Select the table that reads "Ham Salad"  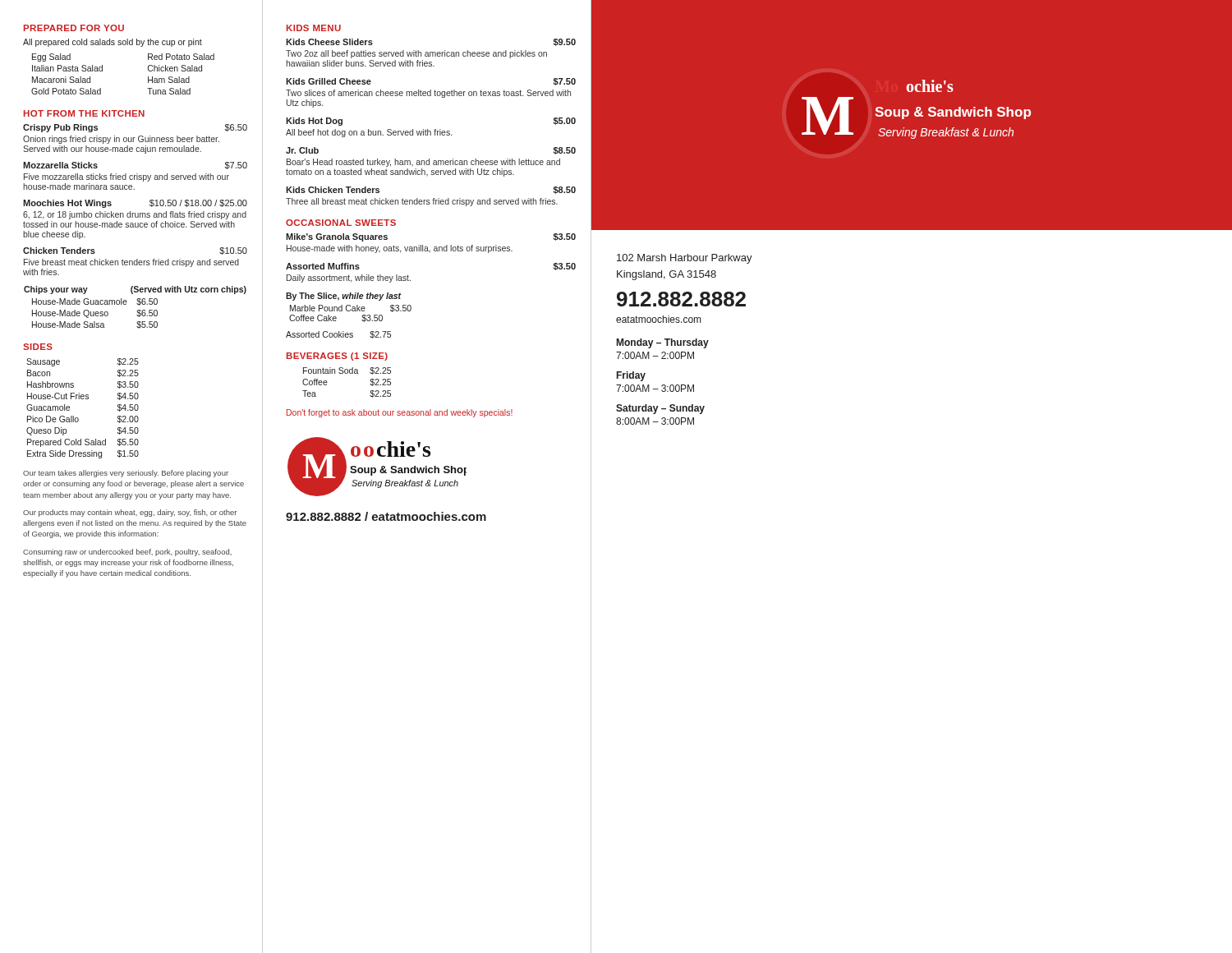pyautogui.click(x=135, y=74)
